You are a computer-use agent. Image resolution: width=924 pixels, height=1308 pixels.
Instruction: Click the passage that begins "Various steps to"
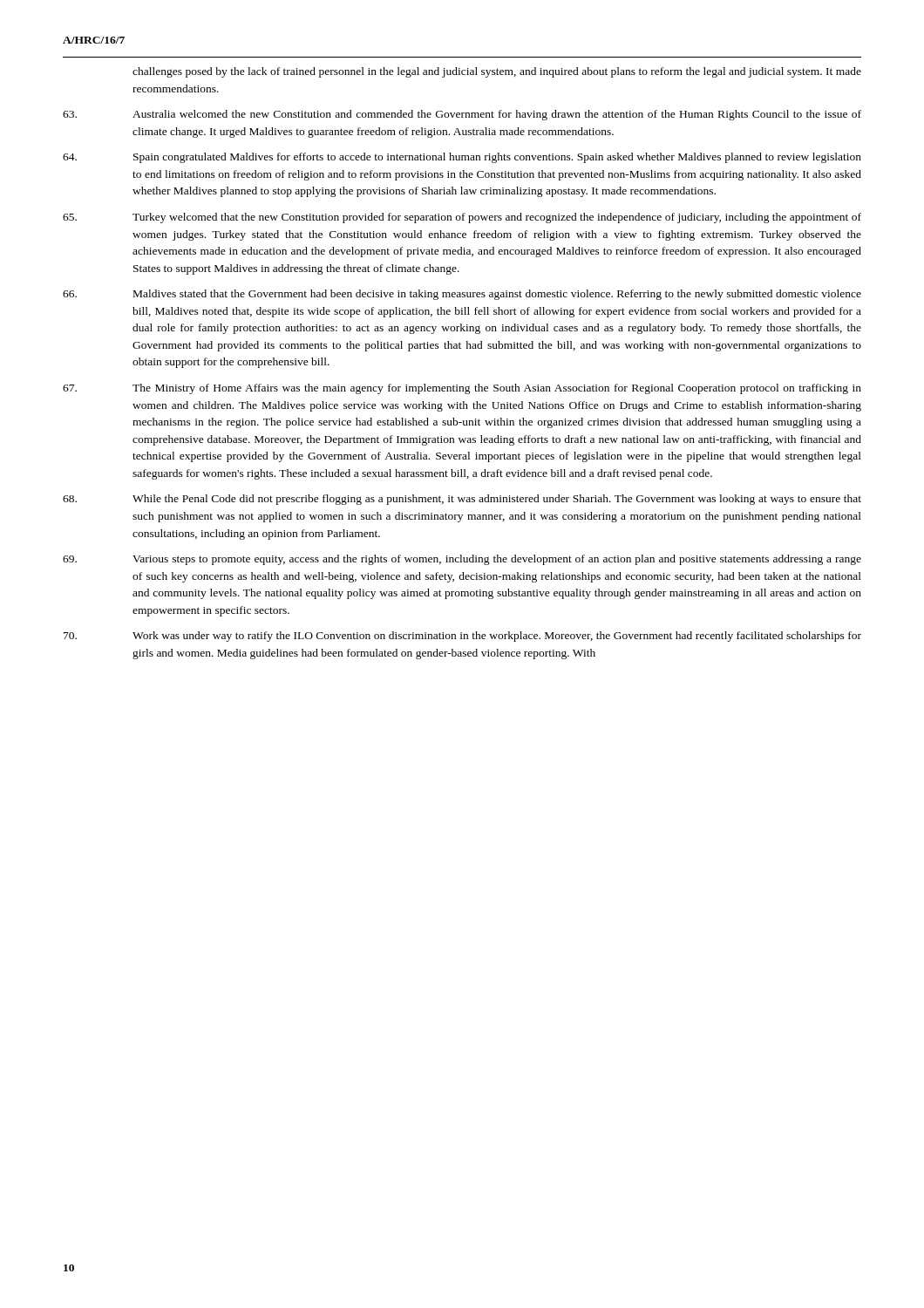462,584
